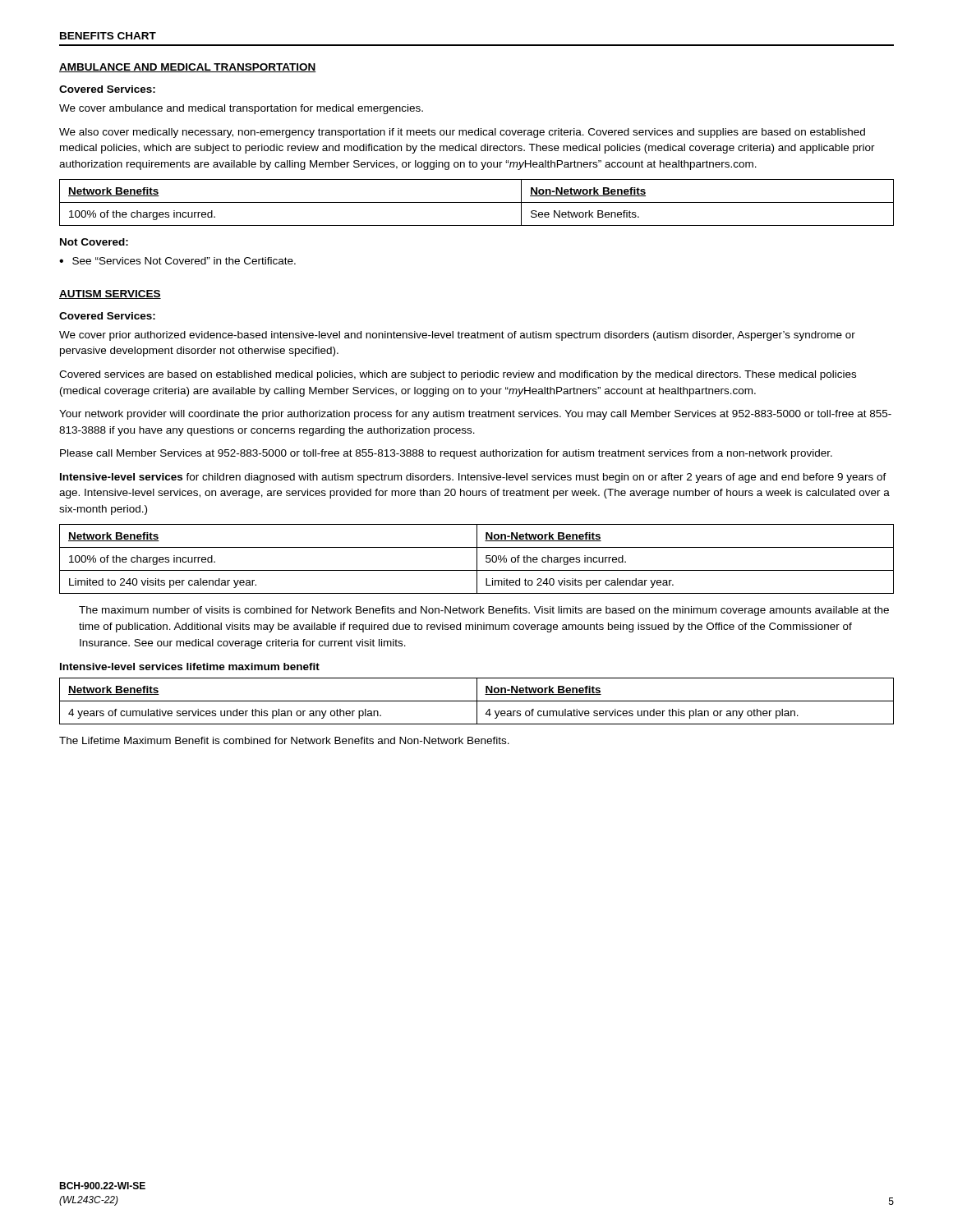Locate the text block that reads "We also cover medically necessary, non-emergency"
953x1232 pixels.
[467, 148]
